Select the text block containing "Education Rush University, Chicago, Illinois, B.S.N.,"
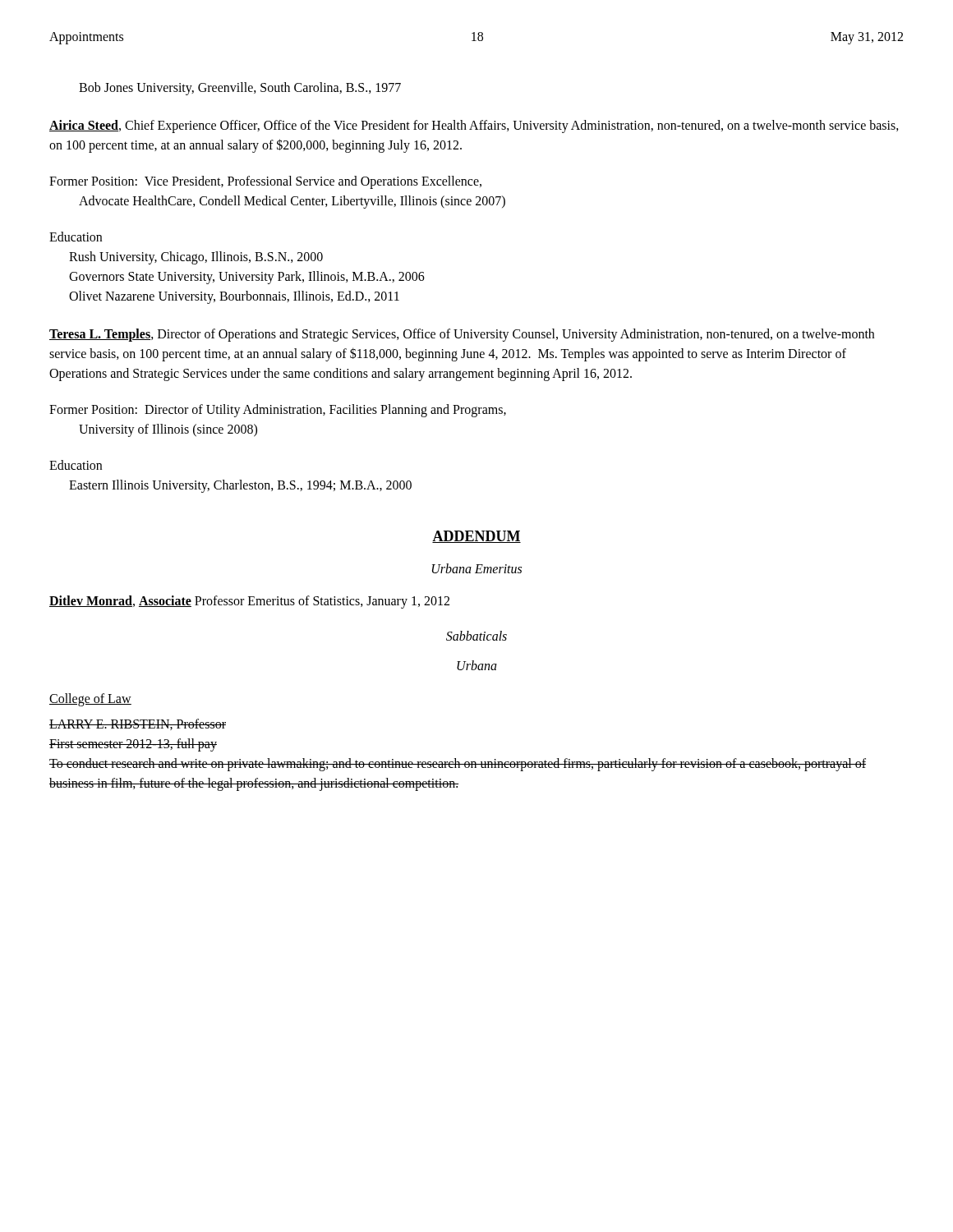Screen dimensions: 1232x953 point(237,267)
